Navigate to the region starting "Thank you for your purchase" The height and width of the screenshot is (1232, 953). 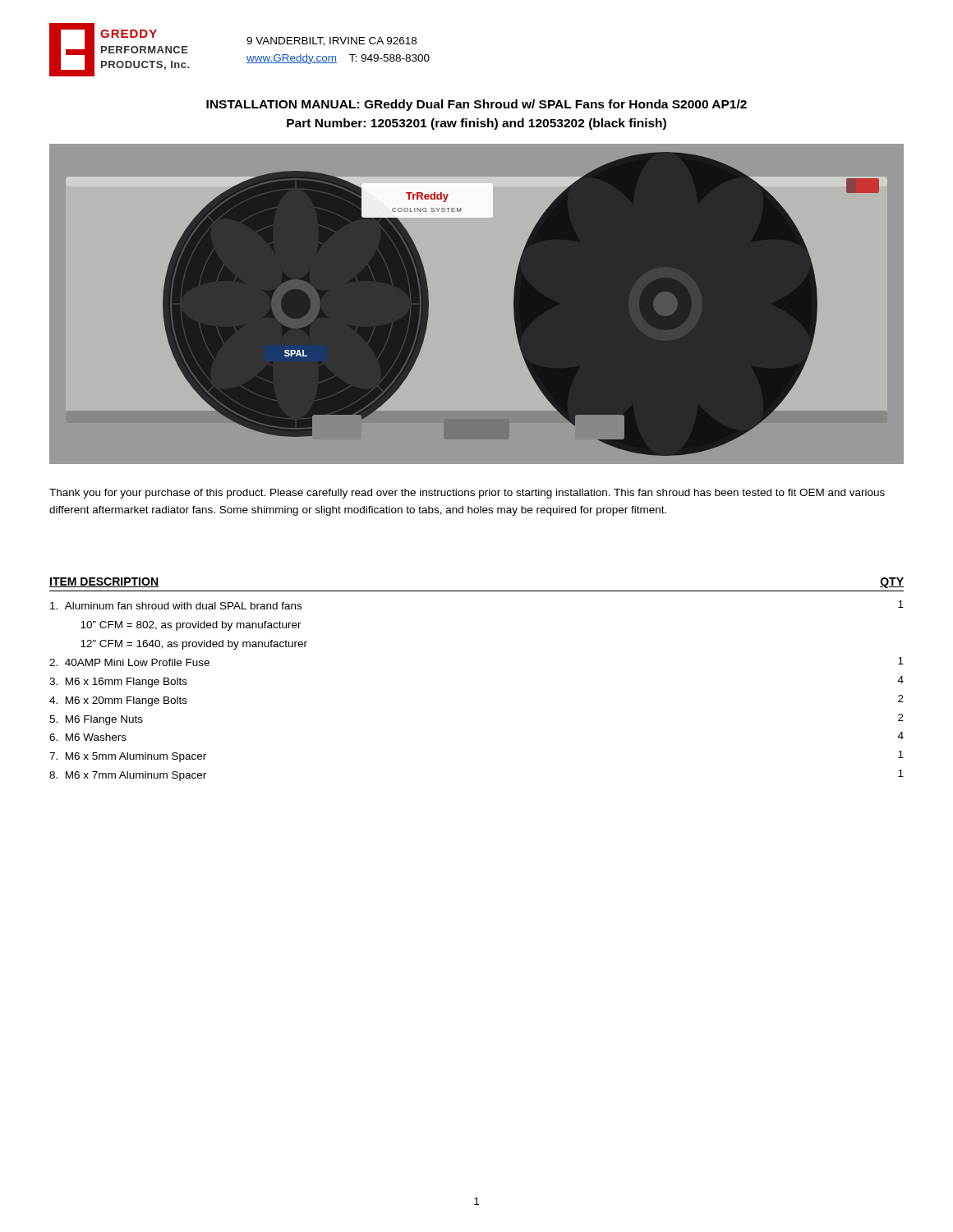pyautogui.click(x=467, y=501)
